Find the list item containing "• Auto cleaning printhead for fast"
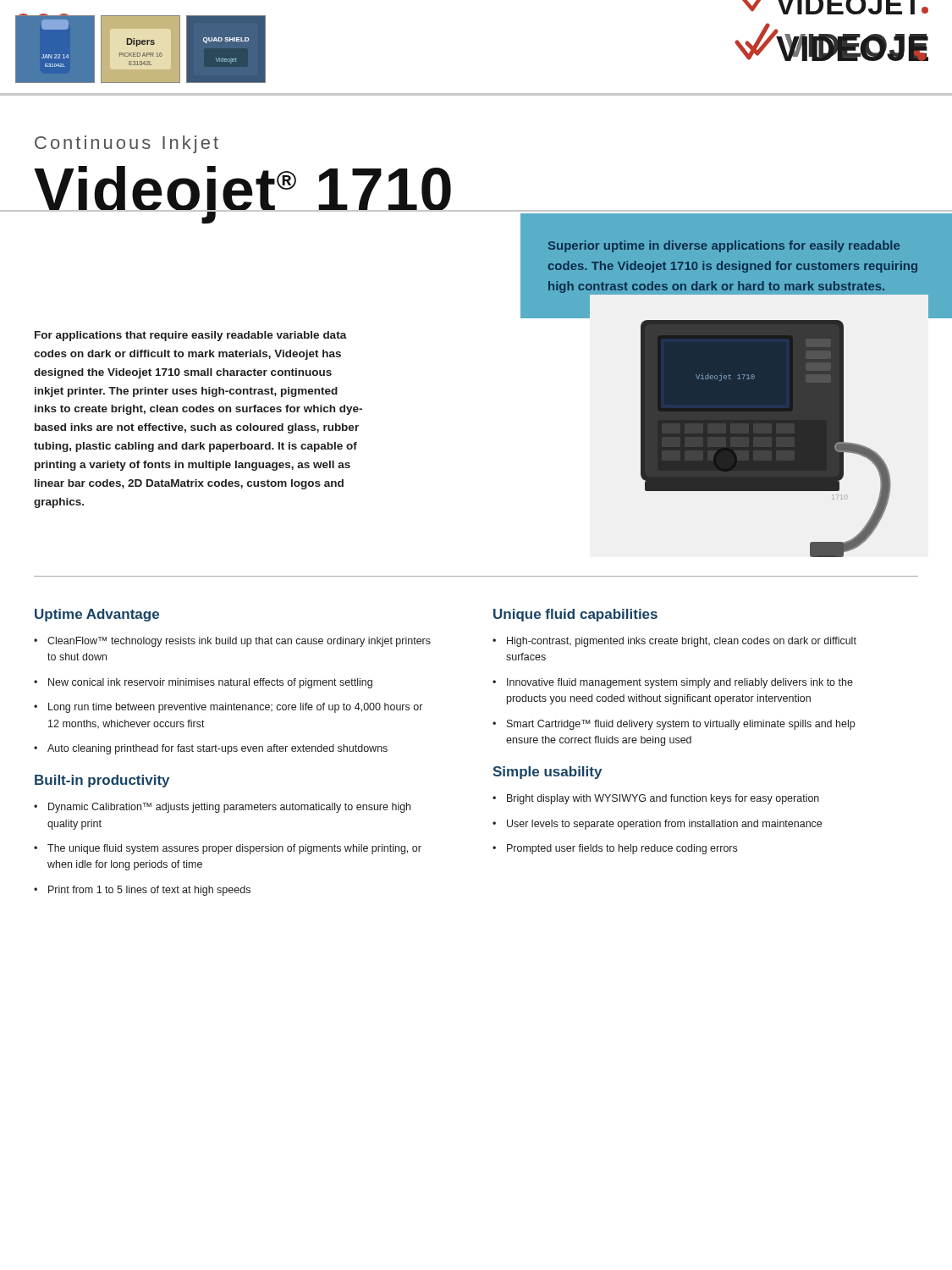This screenshot has width=952, height=1270. pos(211,749)
